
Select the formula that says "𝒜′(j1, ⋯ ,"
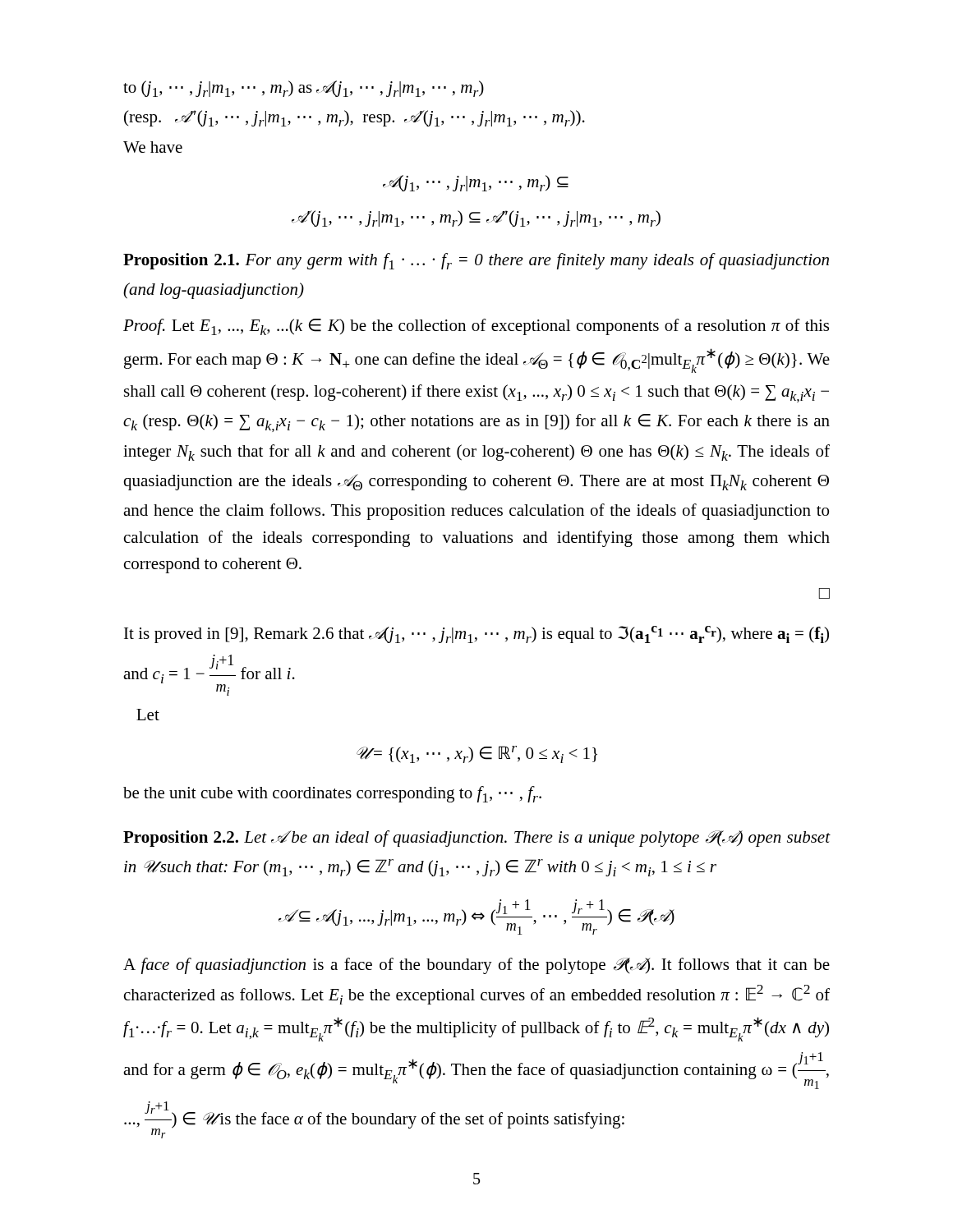pos(476,219)
